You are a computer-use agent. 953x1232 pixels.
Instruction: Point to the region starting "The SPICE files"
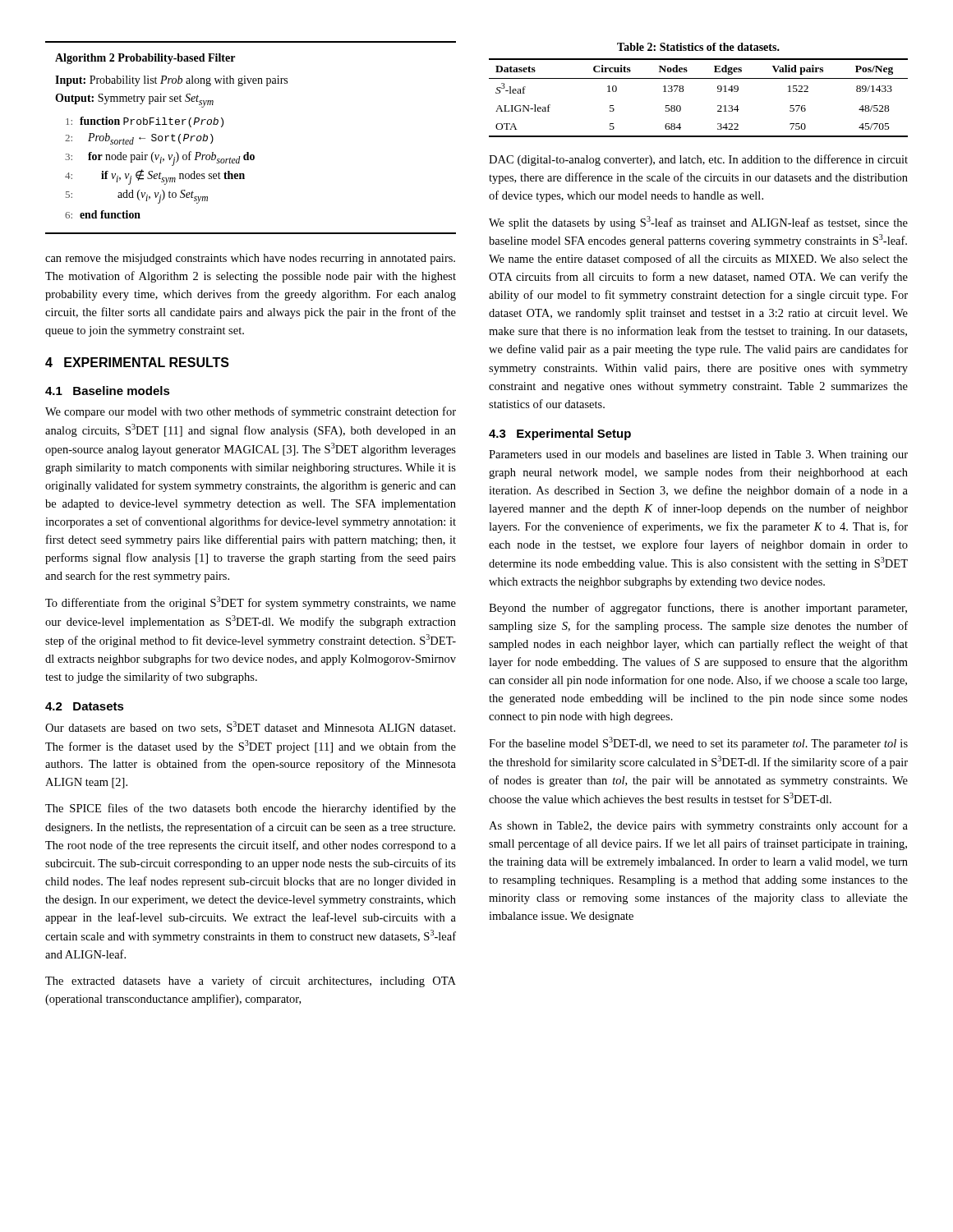(251, 881)
